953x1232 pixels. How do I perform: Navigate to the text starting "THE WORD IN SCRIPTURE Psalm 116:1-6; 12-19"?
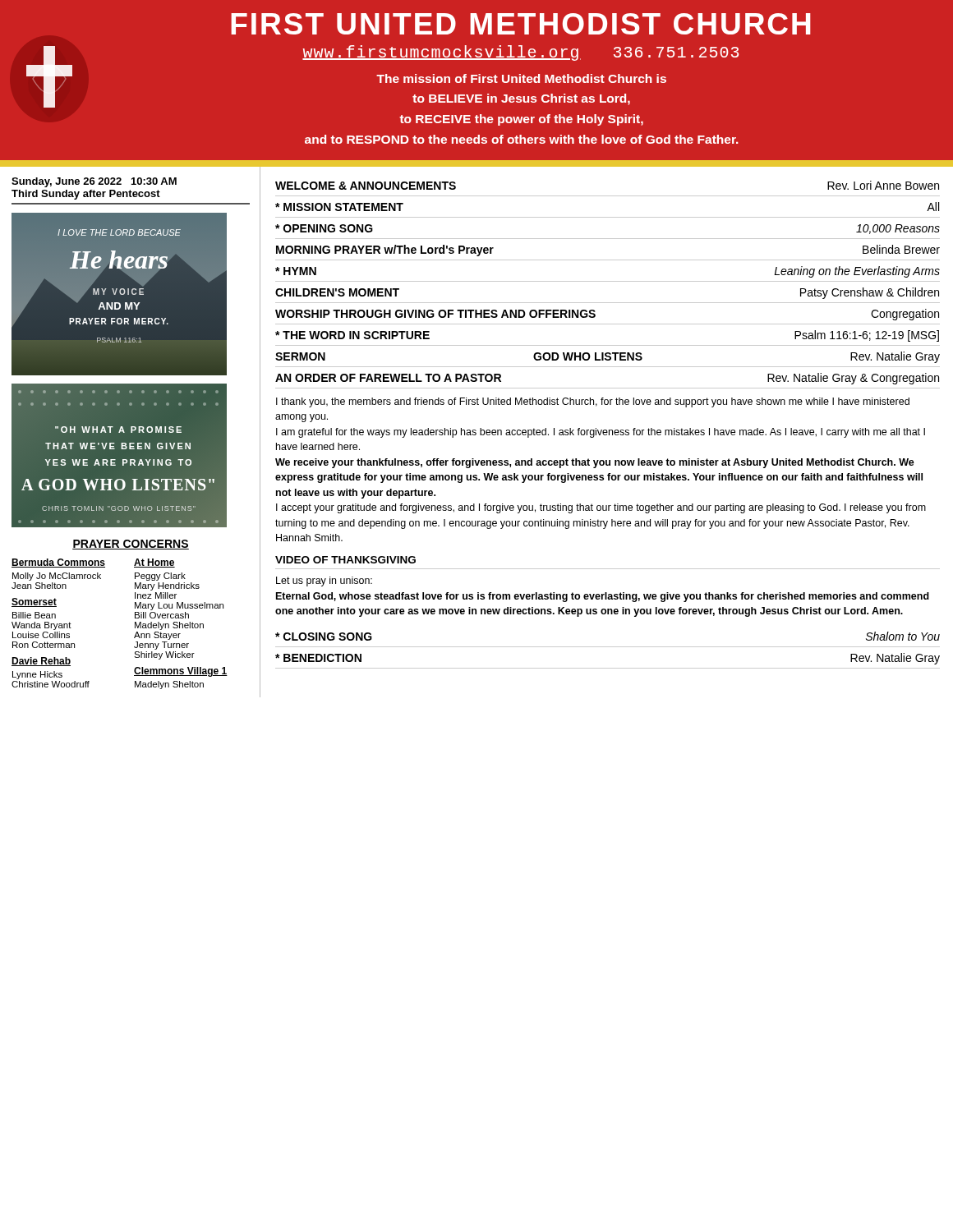(608, 335)
